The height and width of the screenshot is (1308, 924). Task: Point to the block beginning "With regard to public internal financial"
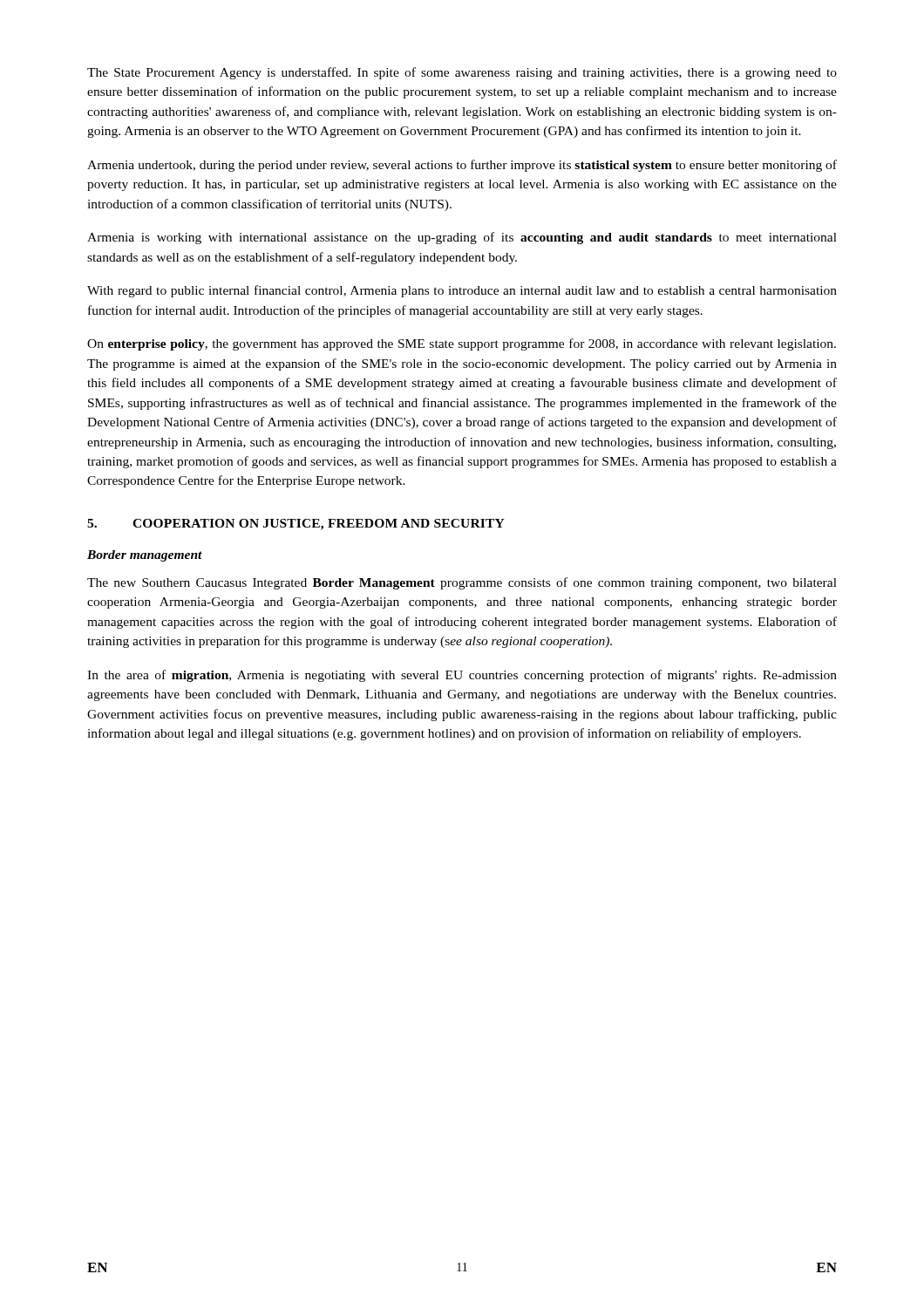(462, 300)
